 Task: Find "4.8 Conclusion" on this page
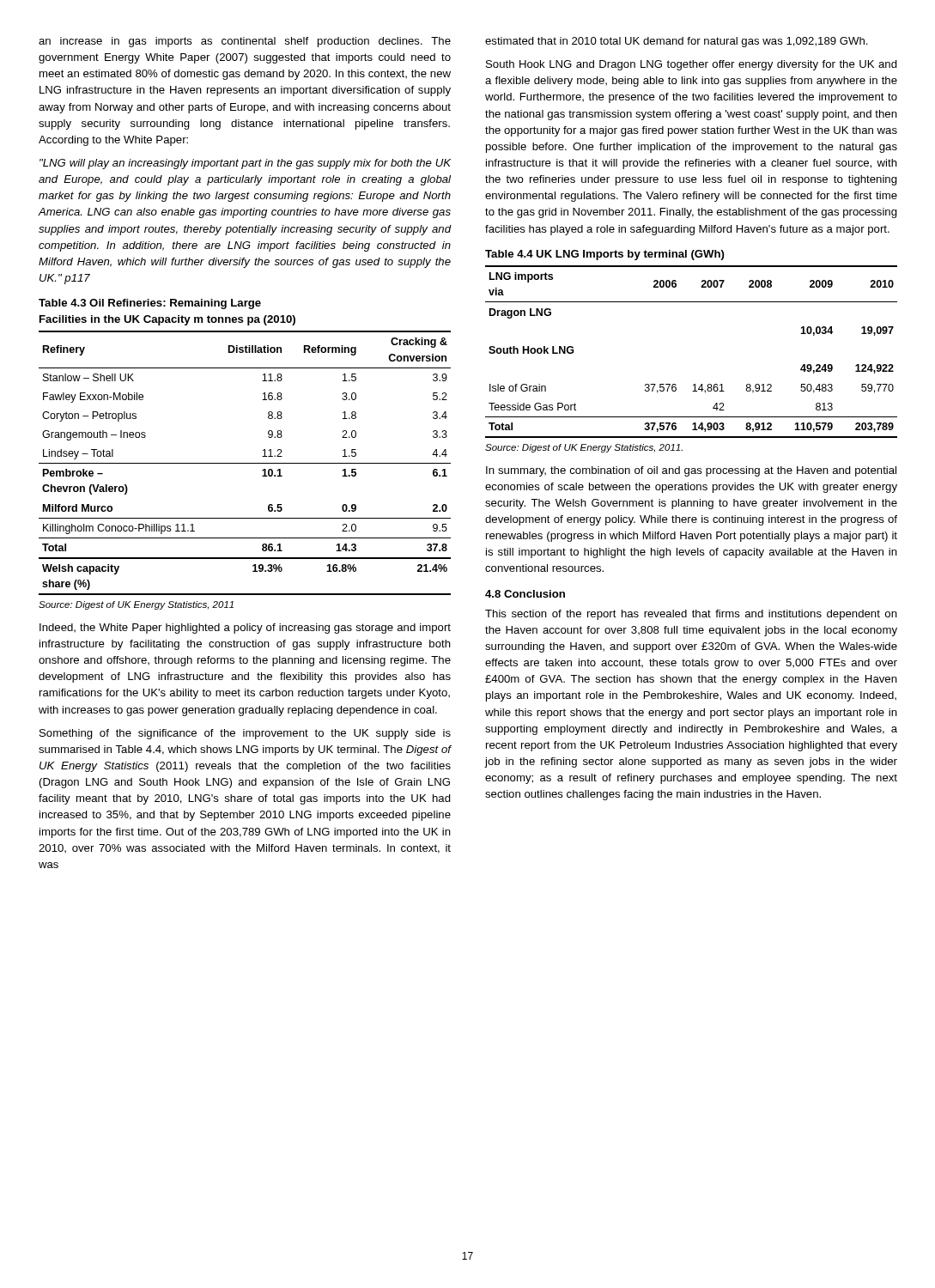(525, 594)
